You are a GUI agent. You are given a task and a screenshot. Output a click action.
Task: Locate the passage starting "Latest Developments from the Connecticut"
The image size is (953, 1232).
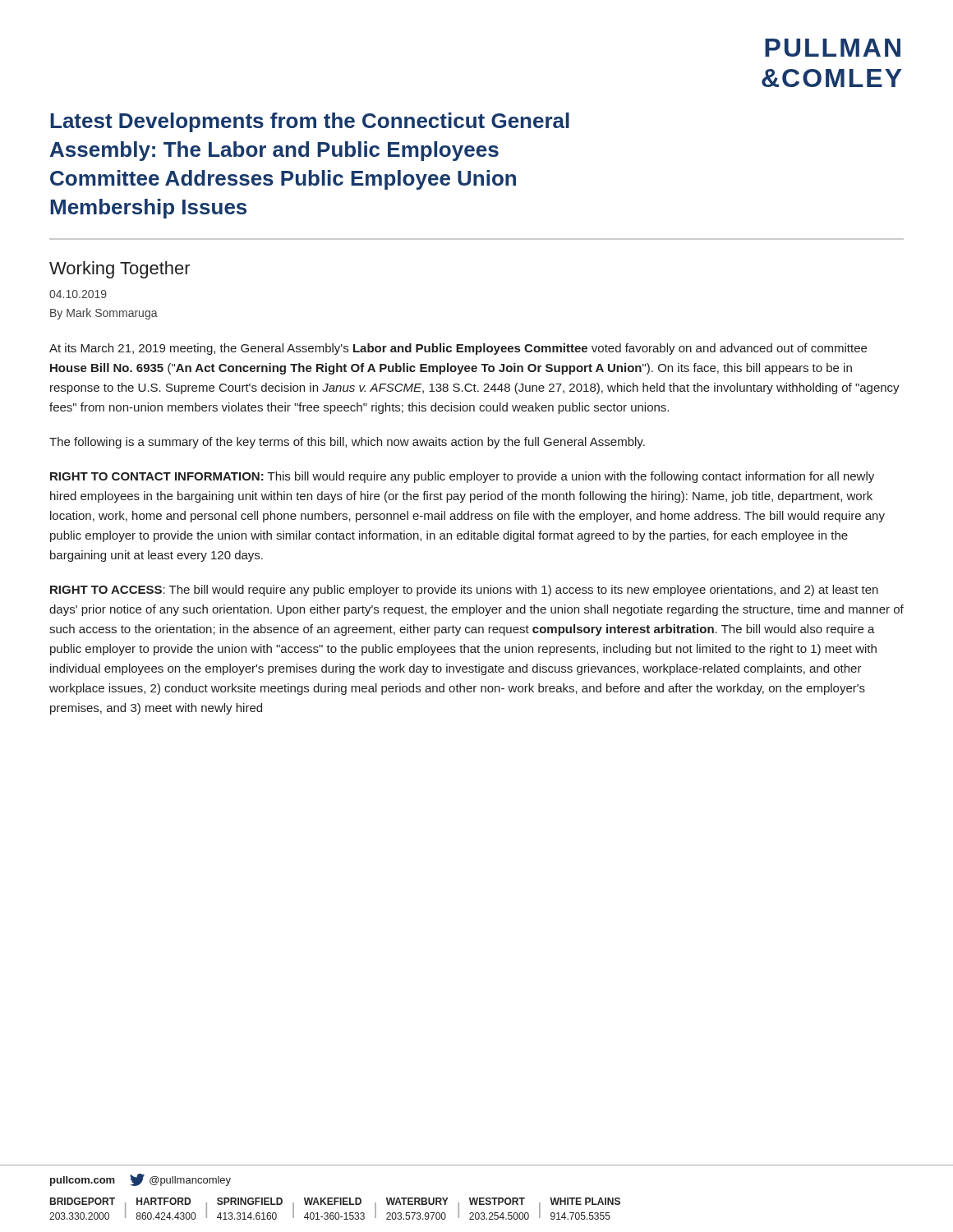pyautogui.click(x=476, y=164)
